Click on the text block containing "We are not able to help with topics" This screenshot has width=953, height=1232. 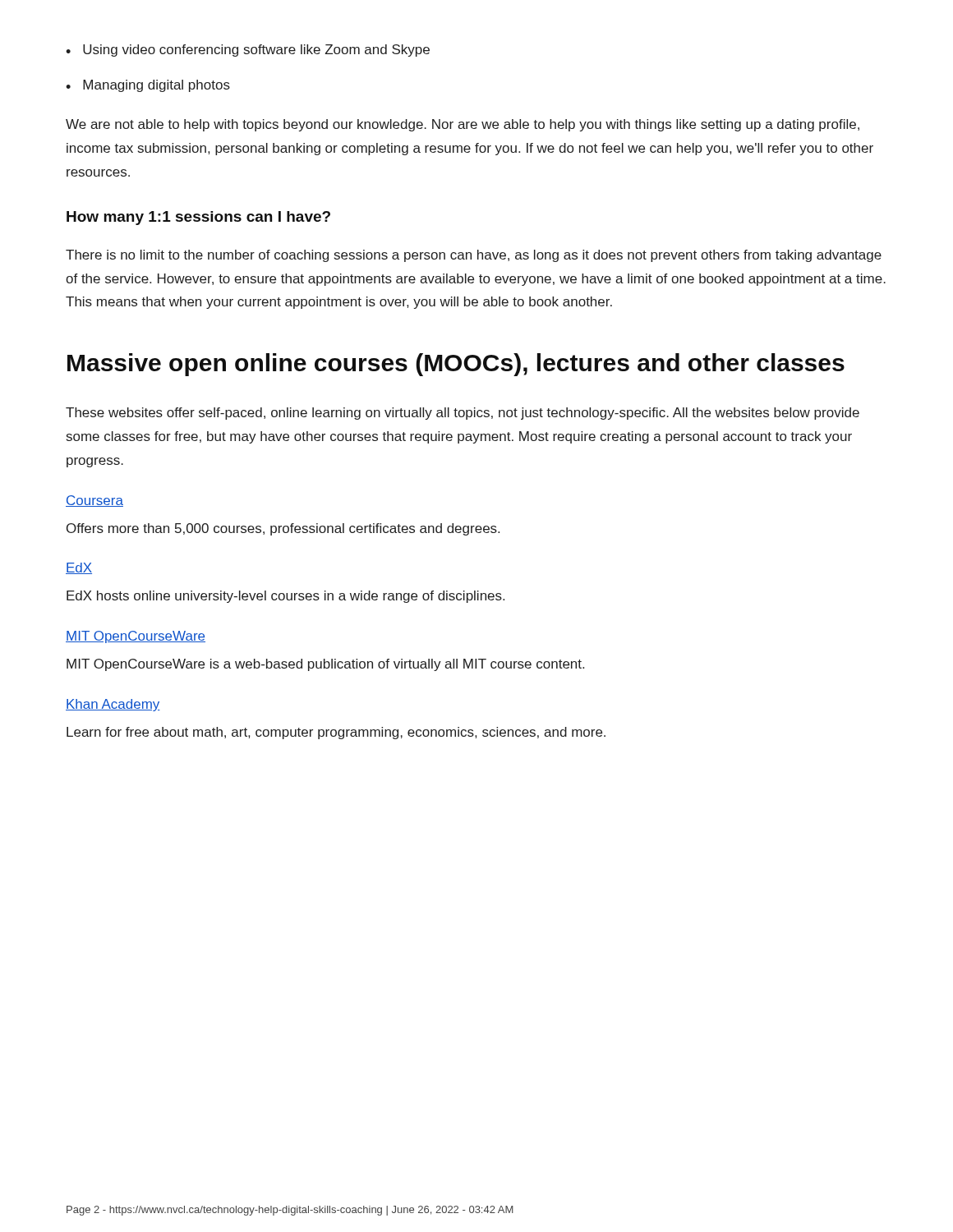pos(470,148)
